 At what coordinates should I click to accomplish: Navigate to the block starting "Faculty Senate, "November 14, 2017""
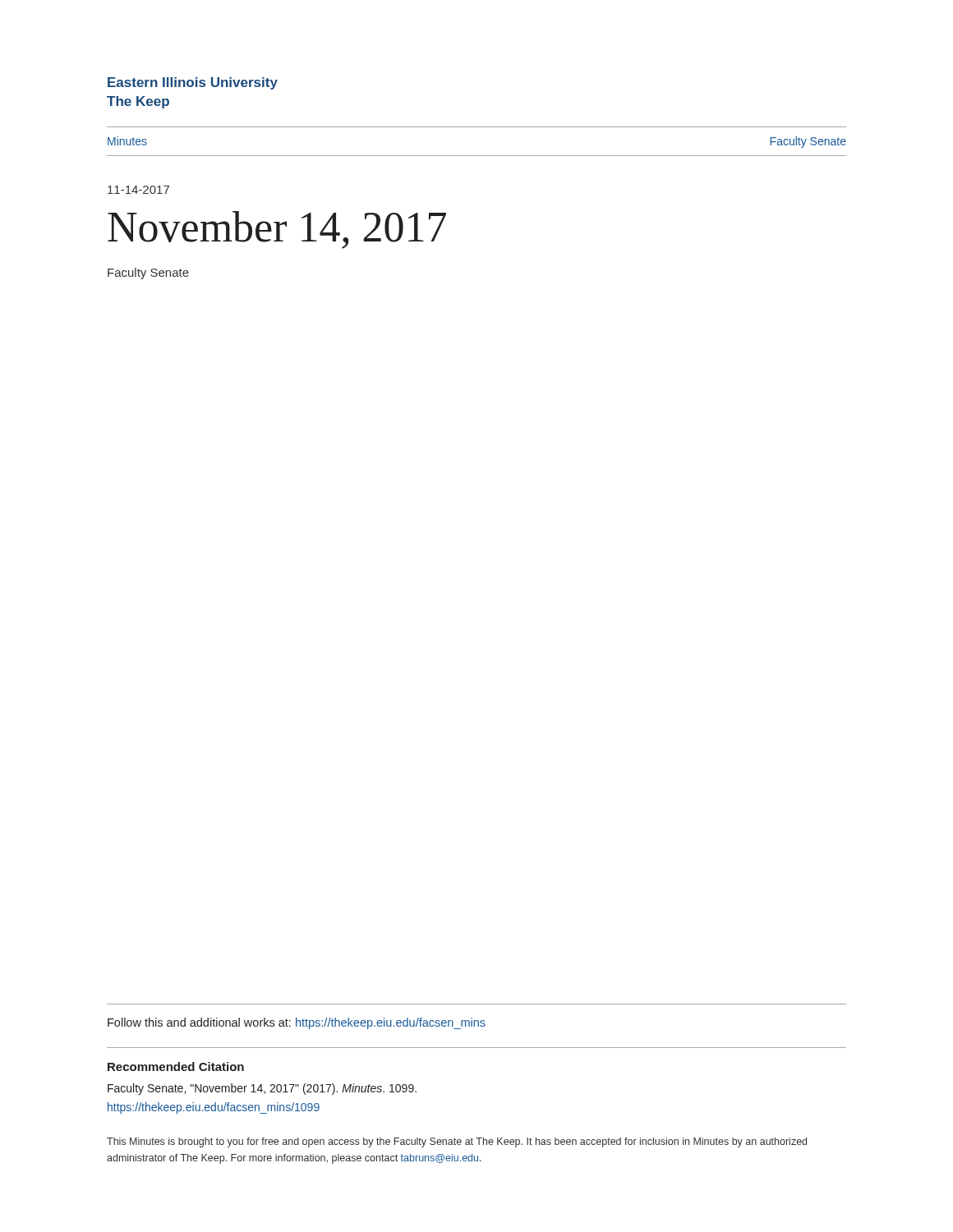click(x=262, y=1098)
